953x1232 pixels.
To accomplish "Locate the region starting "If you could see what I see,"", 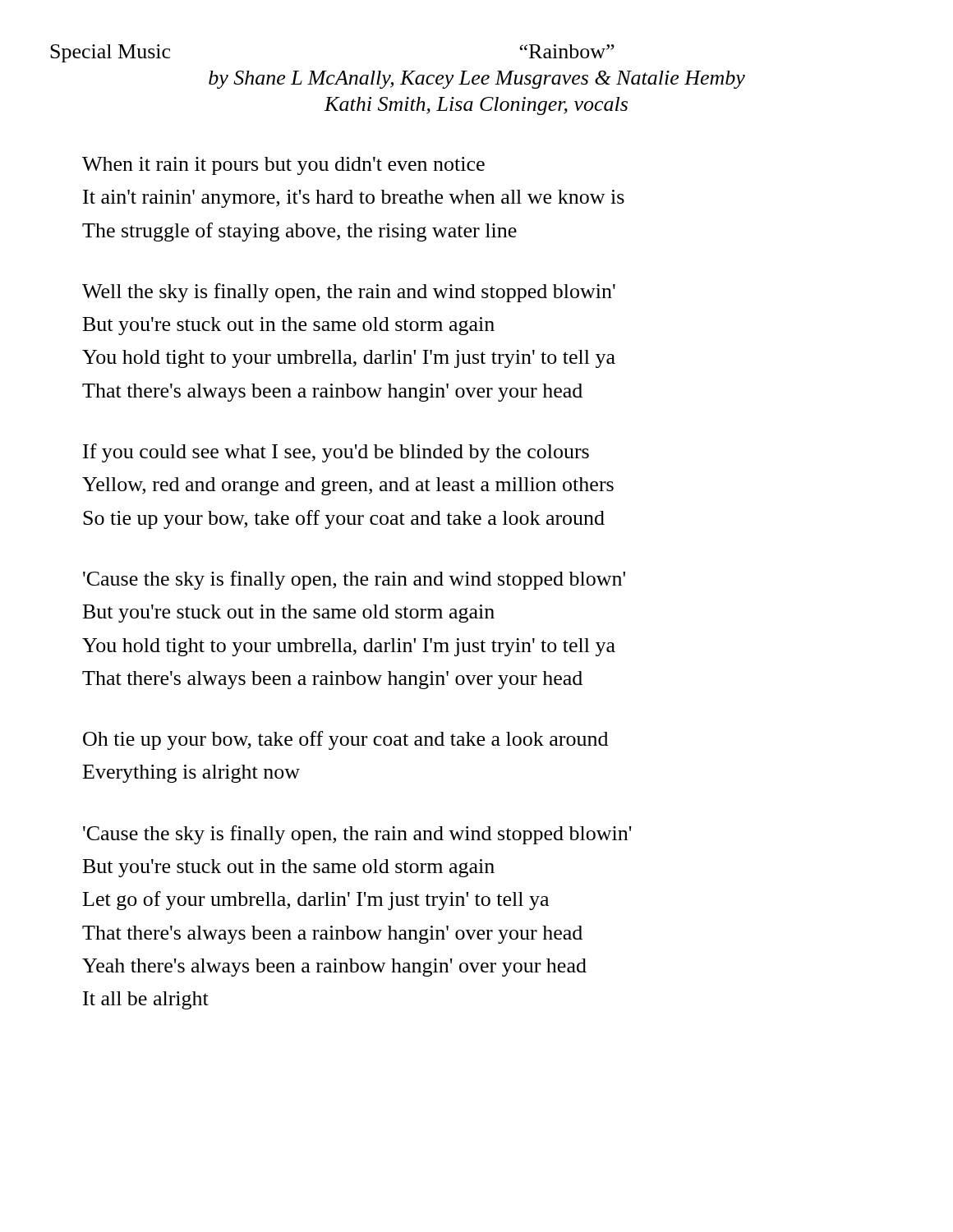I will [x=493, y=485].
